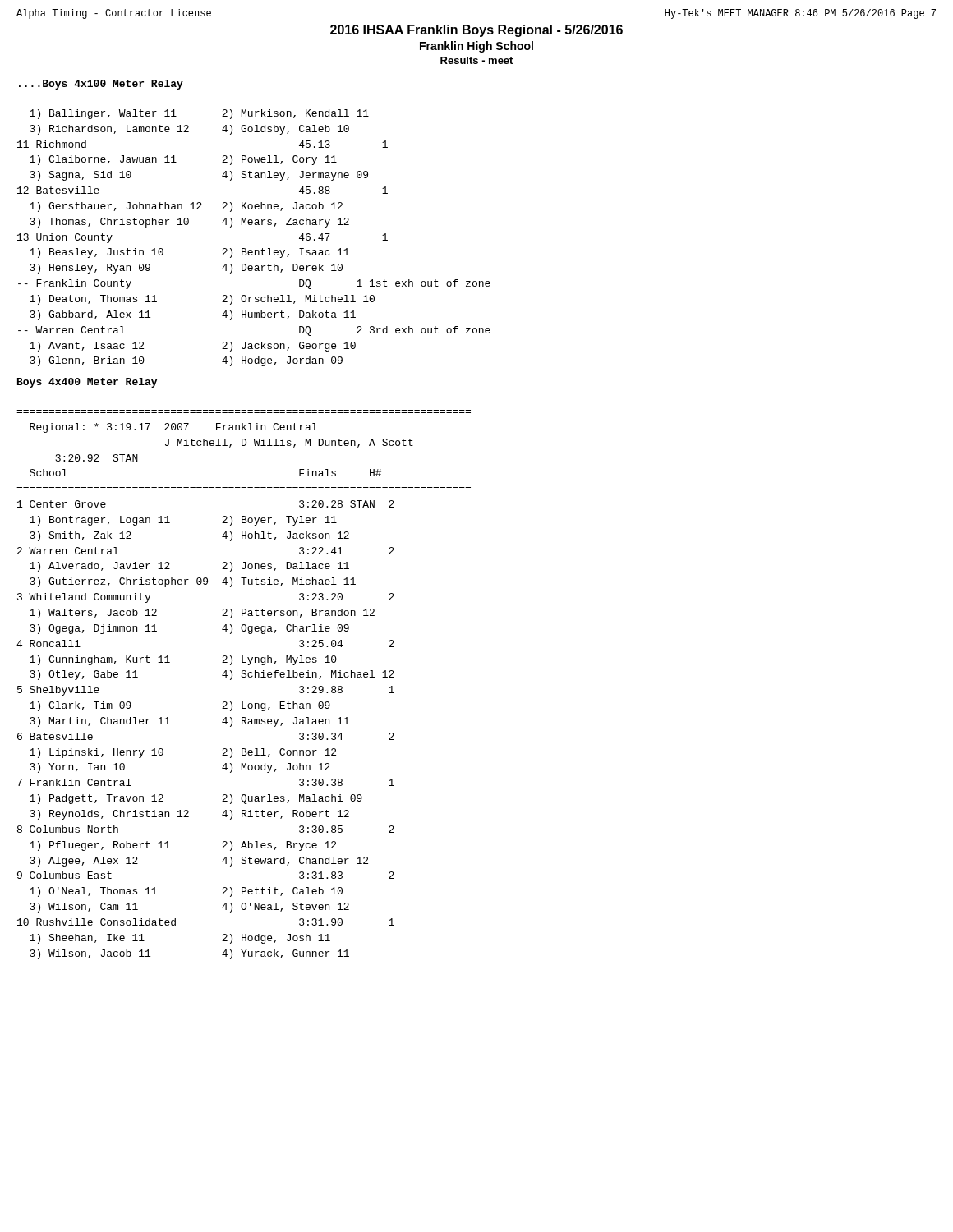The width and height of the screenshot is (953, 1232).
Task: Locate the text block that says "======================================================================= Regional: * 3:19.17"
Action: click(244, 435)
